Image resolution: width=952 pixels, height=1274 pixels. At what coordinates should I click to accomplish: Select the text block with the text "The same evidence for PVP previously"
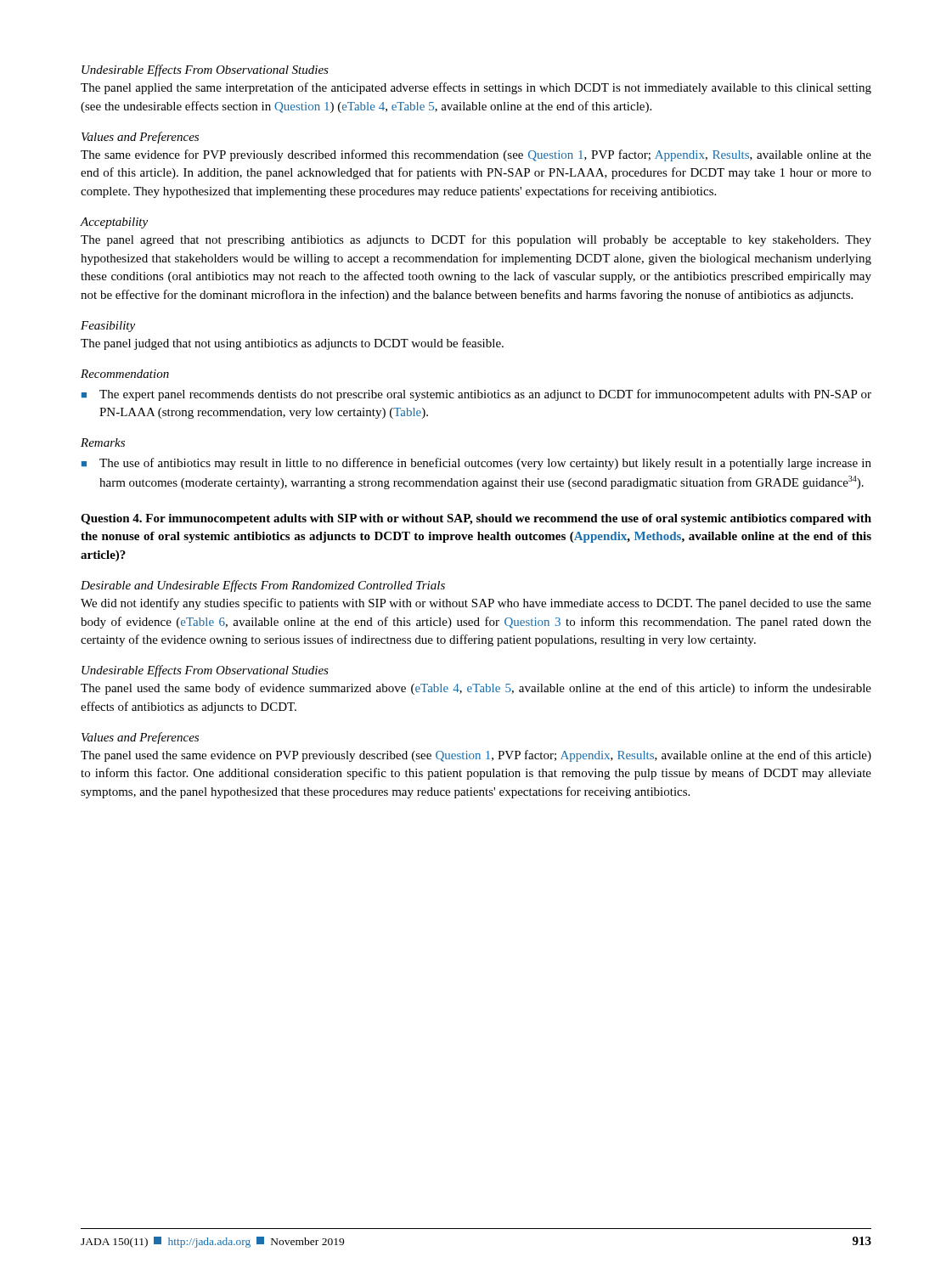(476, 173)
